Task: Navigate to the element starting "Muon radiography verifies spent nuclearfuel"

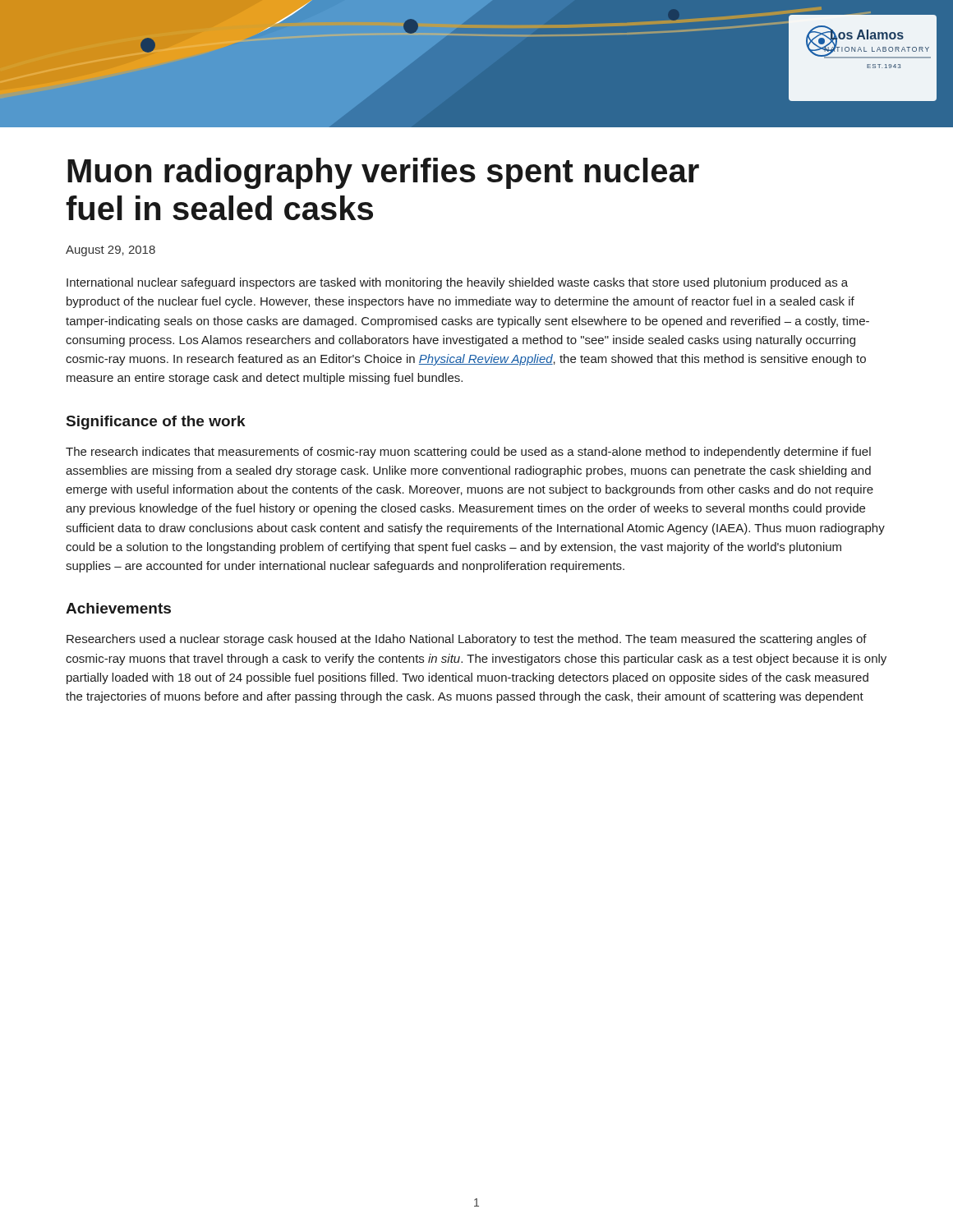Action: point(476,190)
